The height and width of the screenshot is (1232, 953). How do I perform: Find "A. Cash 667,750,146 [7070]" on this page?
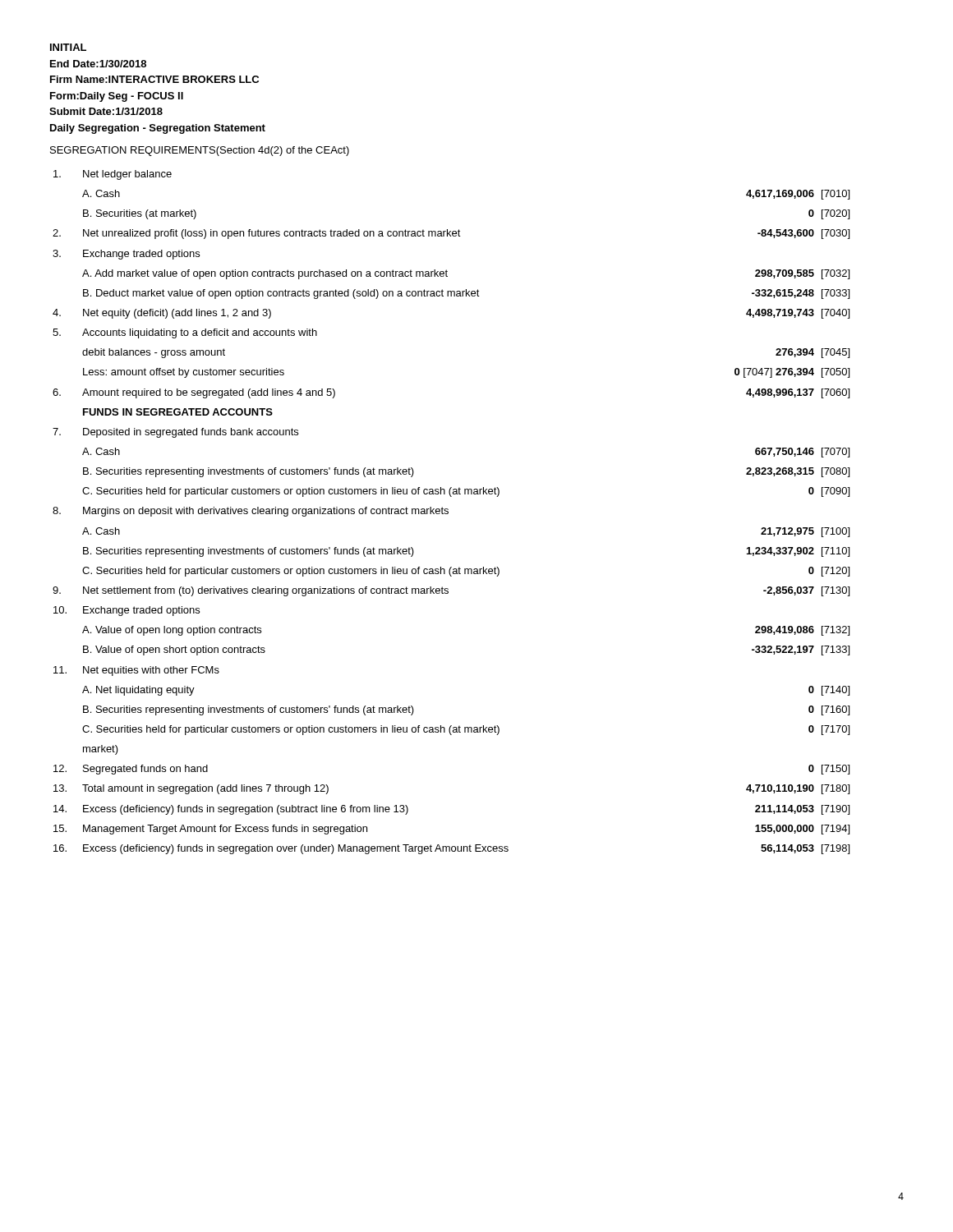(98, 454)
